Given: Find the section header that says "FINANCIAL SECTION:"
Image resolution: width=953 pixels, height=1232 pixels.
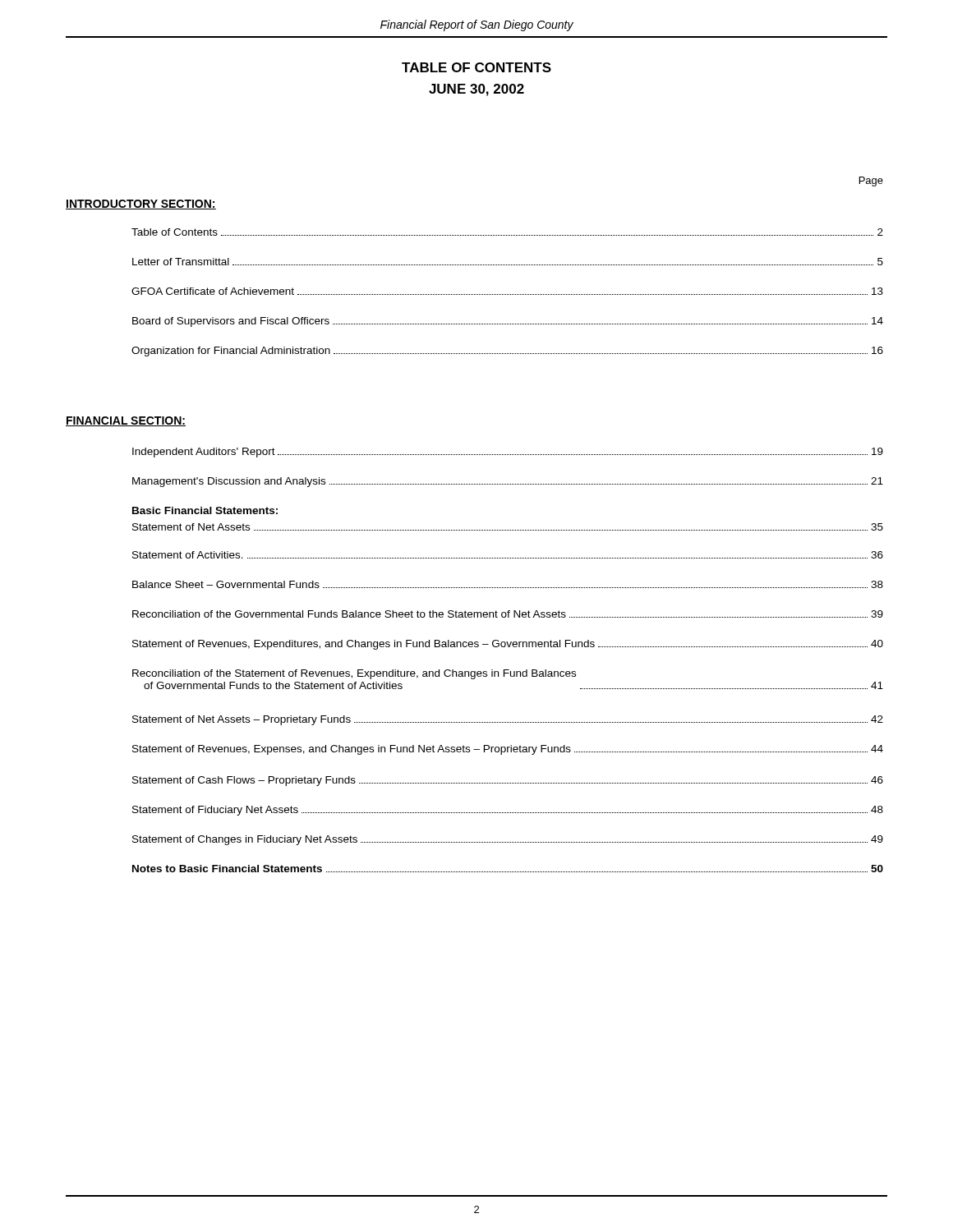Looking at the screenshot, I should [126, 421].
